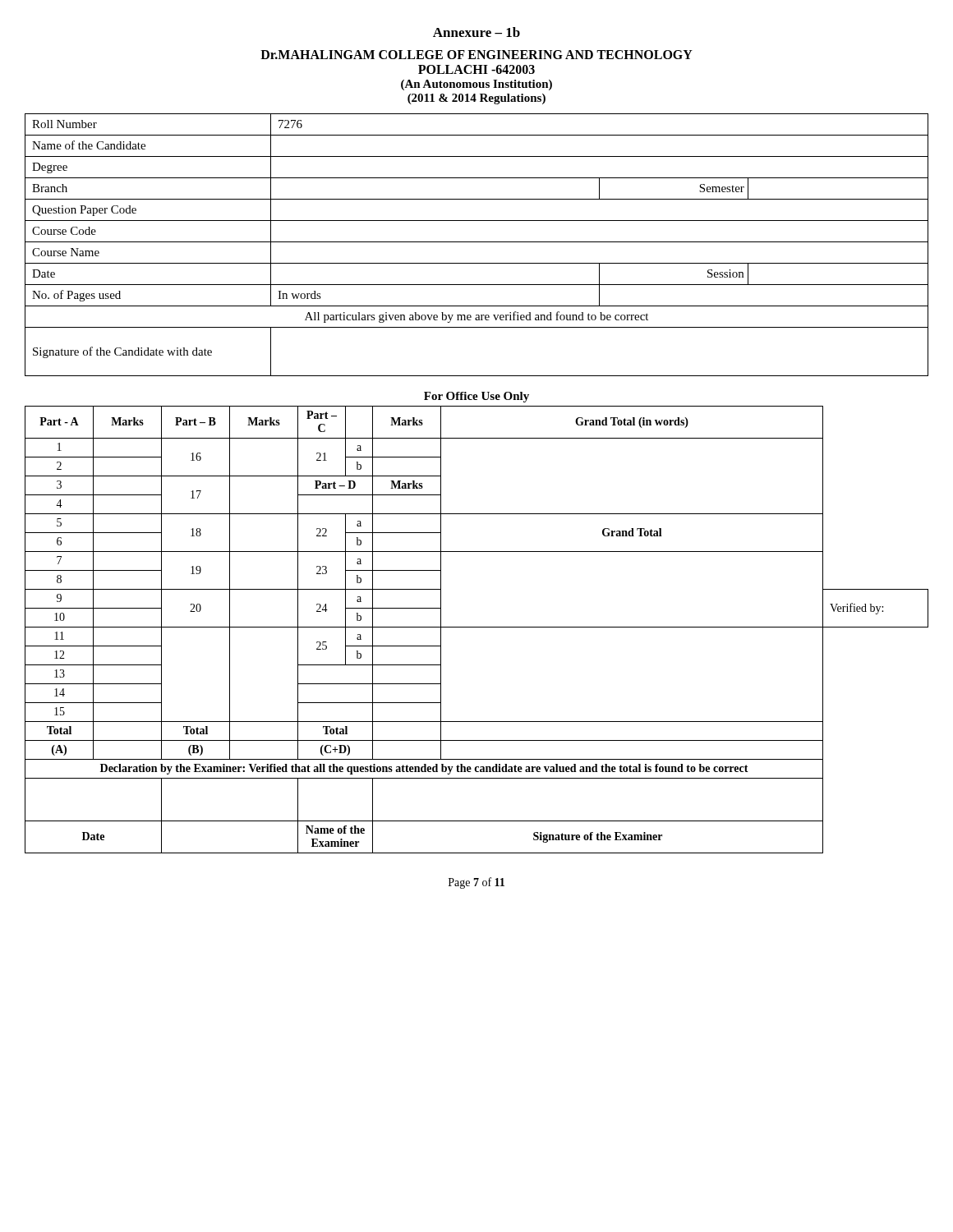953x1232 pixels.
Task: Find the table that mentions "Name of the Examiner"
Action: pos(476,630)
